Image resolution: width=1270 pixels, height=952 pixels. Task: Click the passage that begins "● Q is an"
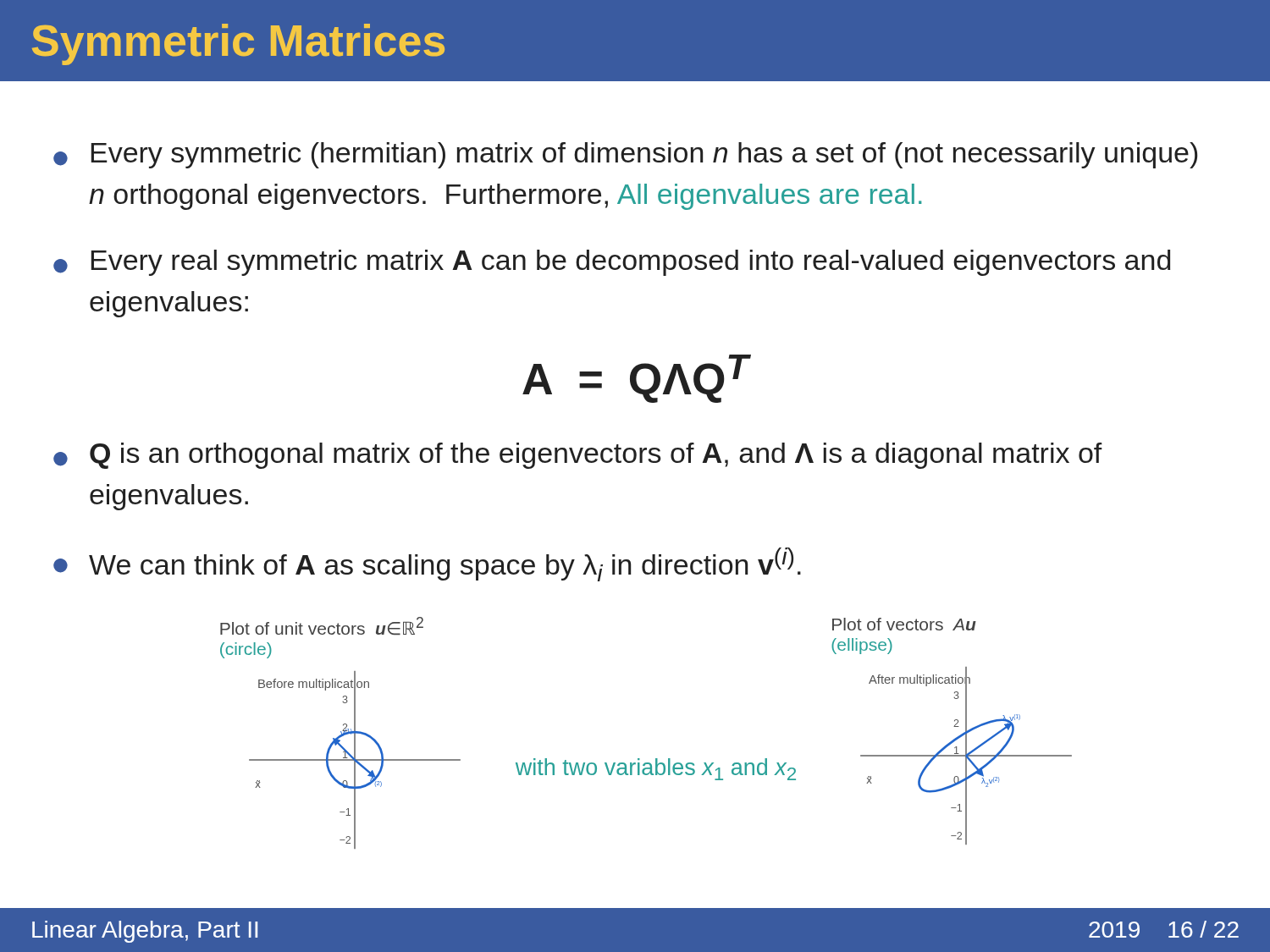[x=635, y=474]
